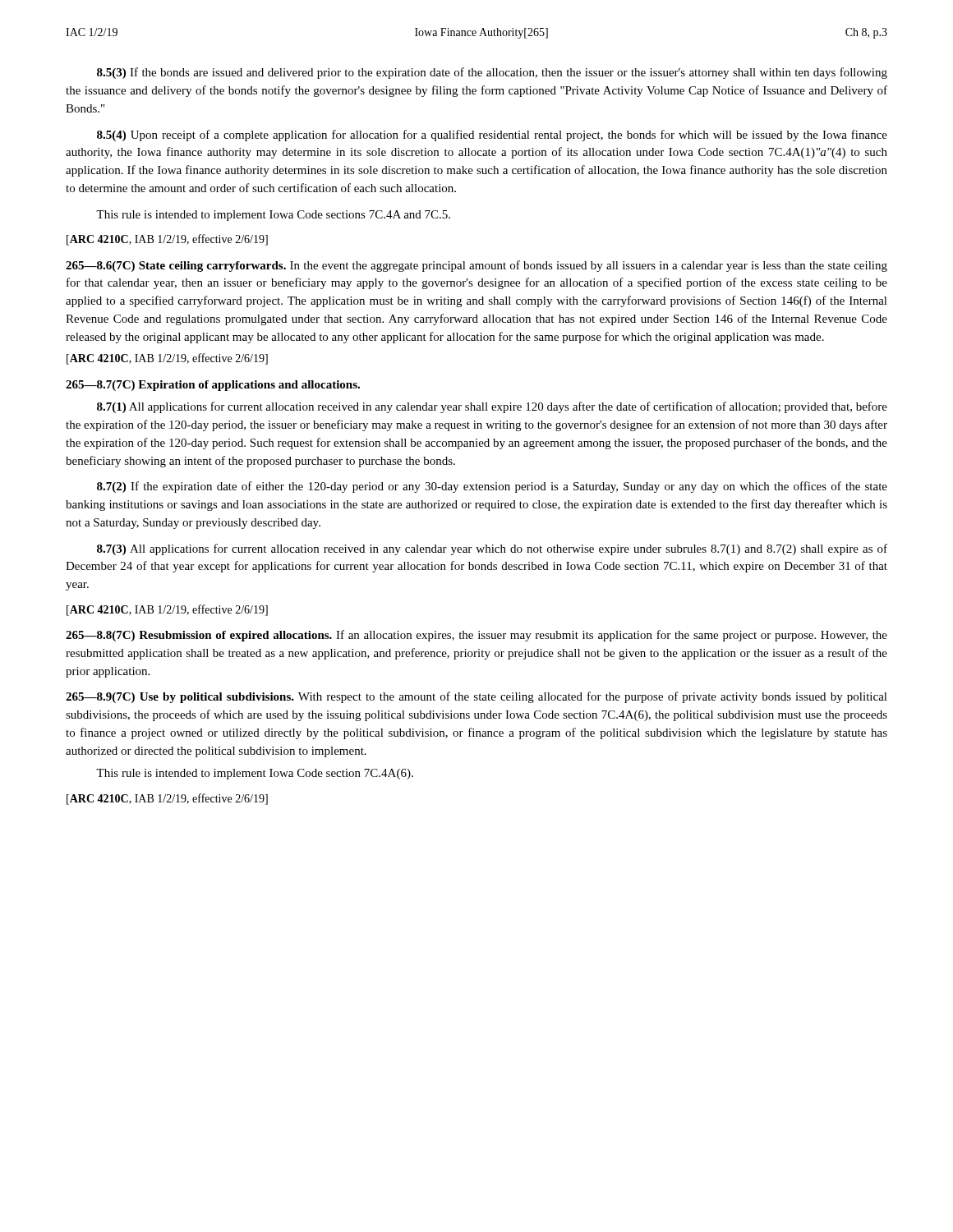Point to the region starting "265—8.9(7C) Use by political subdivisions."
This screenshot has height=1232, width=953.
point(476,724)
